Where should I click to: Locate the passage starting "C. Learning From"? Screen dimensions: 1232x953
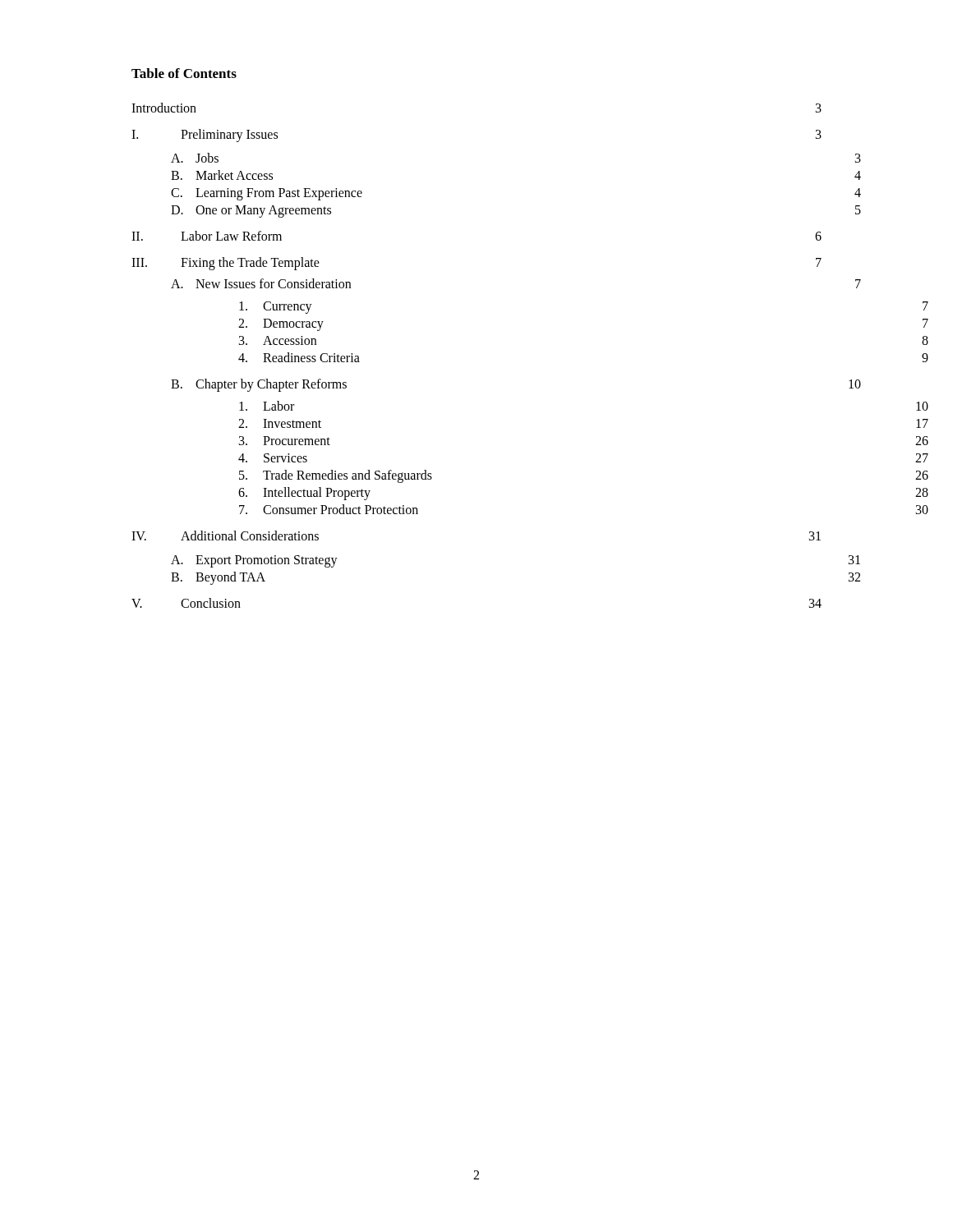267,194
